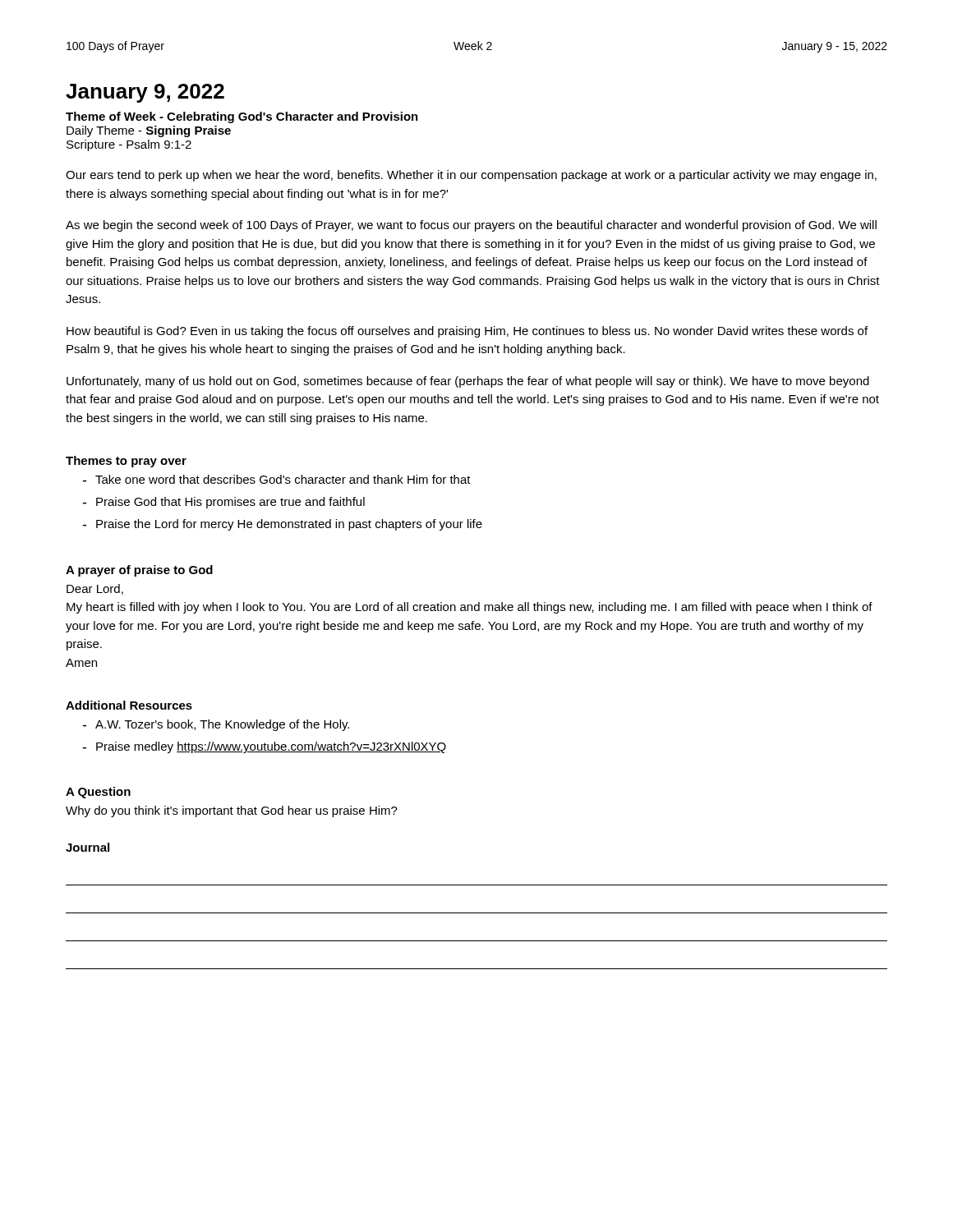Click where it says "Themes to pray over"
The image size is (953, 1232).
126,460
